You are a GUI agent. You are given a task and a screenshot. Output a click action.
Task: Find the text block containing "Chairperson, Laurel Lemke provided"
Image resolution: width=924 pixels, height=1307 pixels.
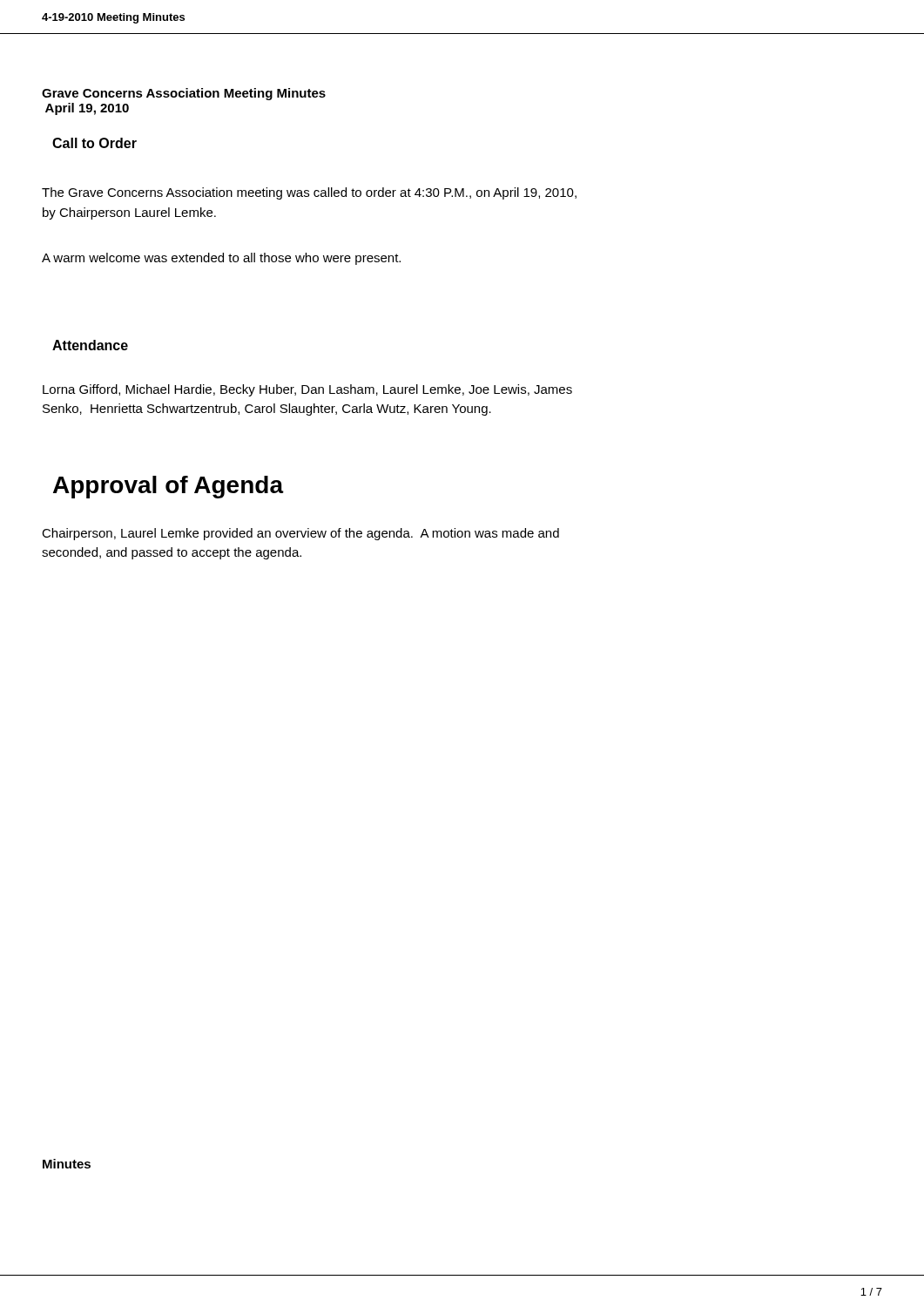(462, 543)
